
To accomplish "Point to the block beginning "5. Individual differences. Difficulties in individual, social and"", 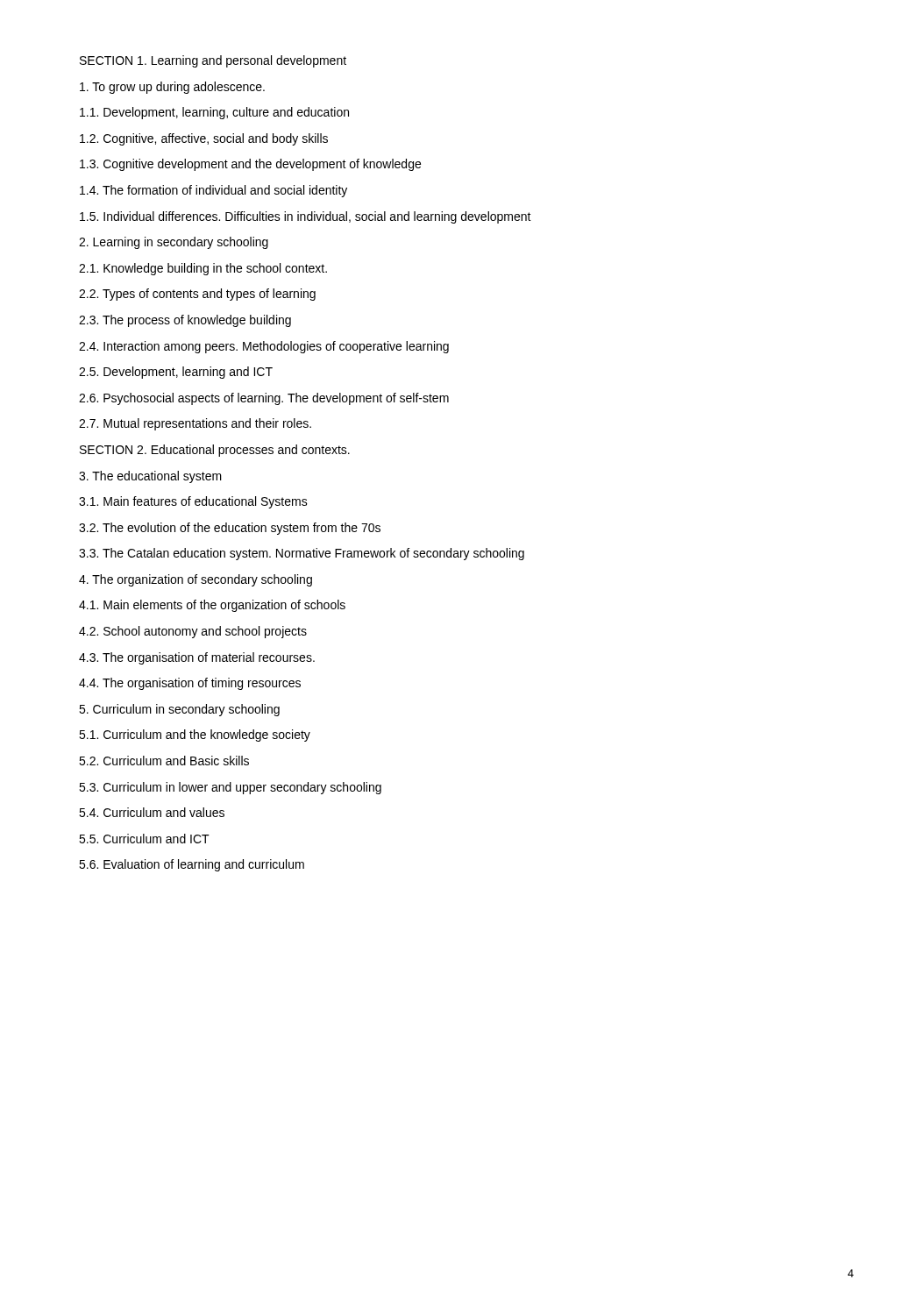I will [305, 216].
